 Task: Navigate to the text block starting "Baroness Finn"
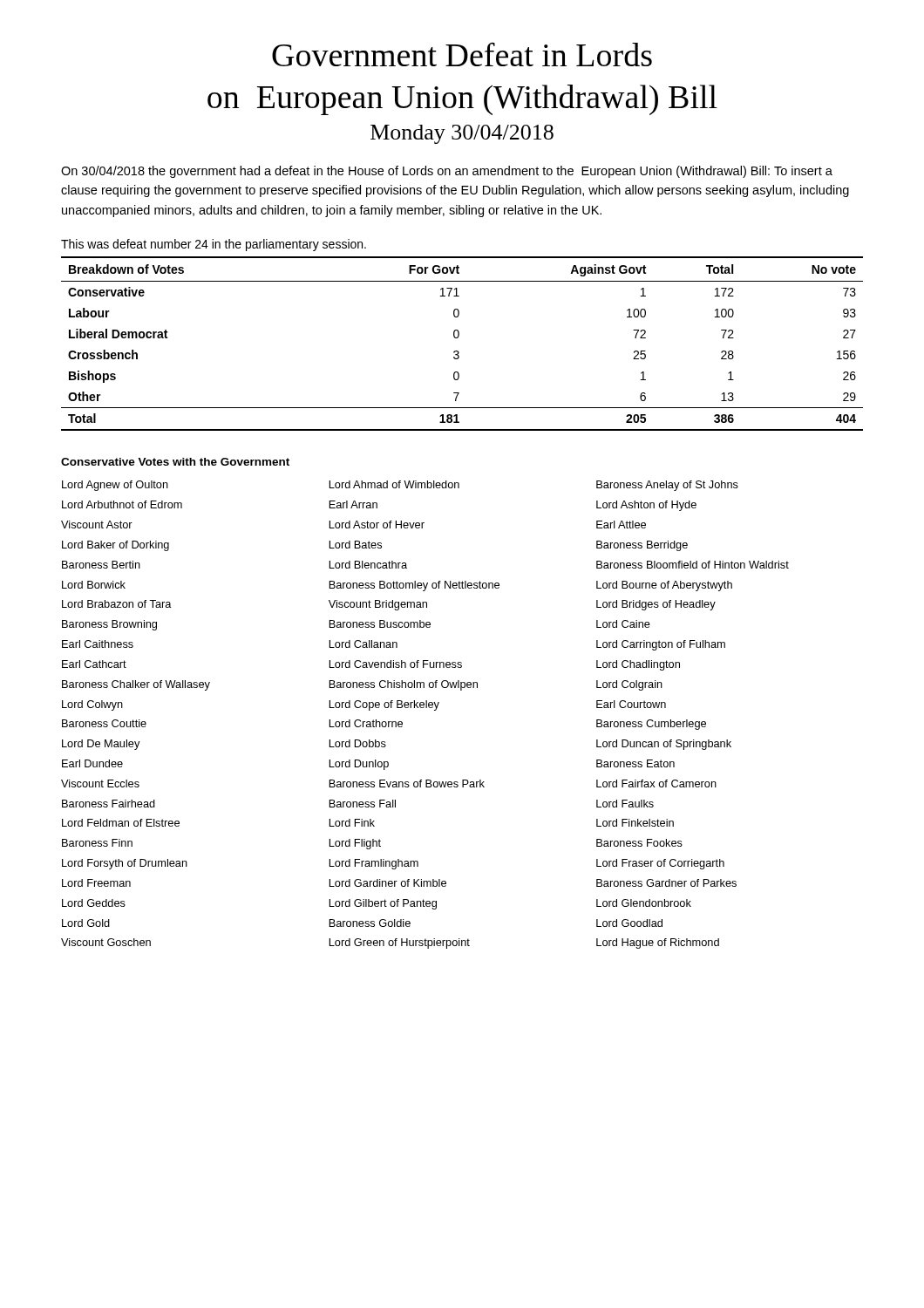pyautogui.click(x=97, y=843)
